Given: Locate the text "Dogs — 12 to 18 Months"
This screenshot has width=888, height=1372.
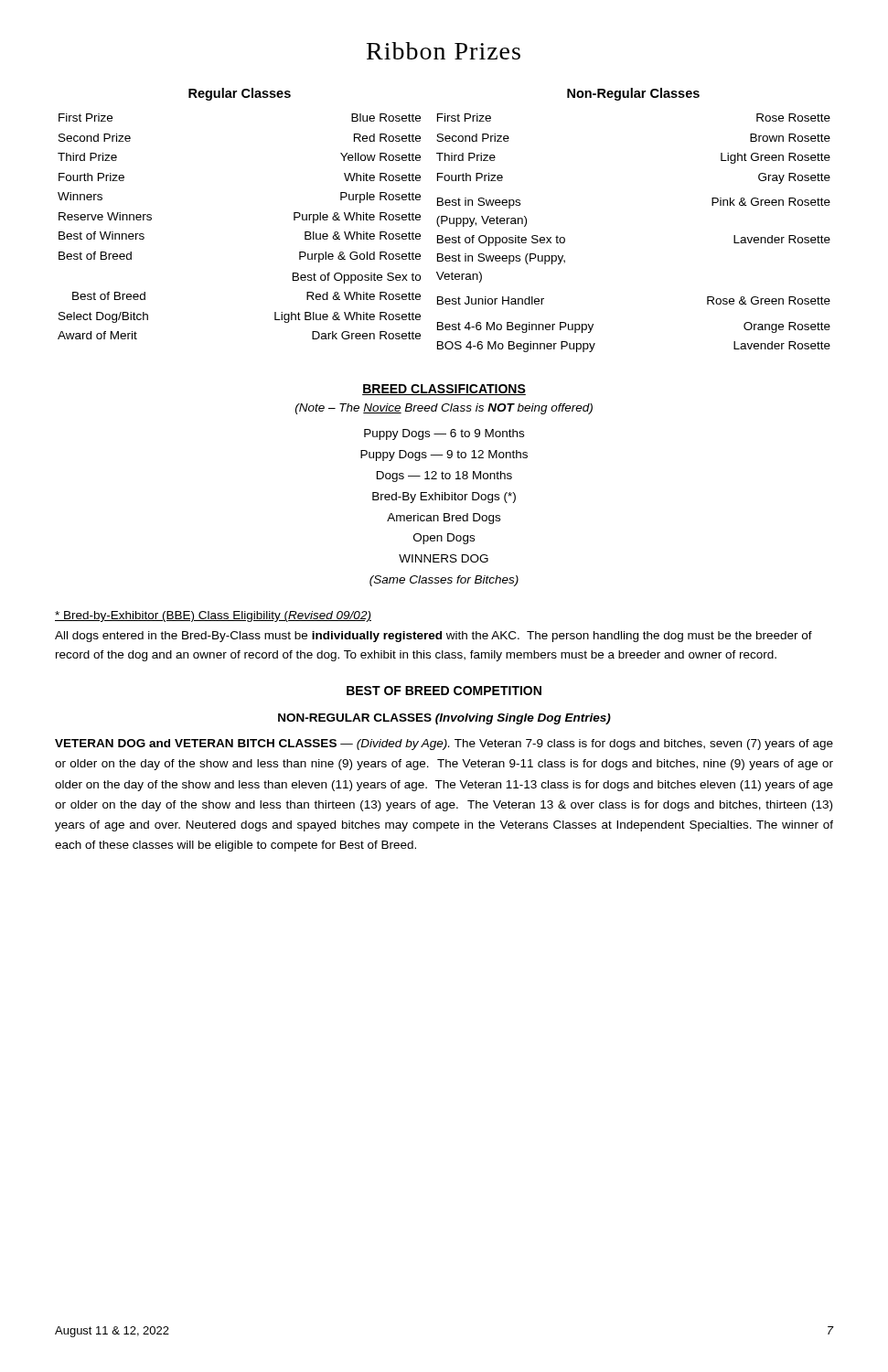Looking at the screenshot, I should click(444, 475).
